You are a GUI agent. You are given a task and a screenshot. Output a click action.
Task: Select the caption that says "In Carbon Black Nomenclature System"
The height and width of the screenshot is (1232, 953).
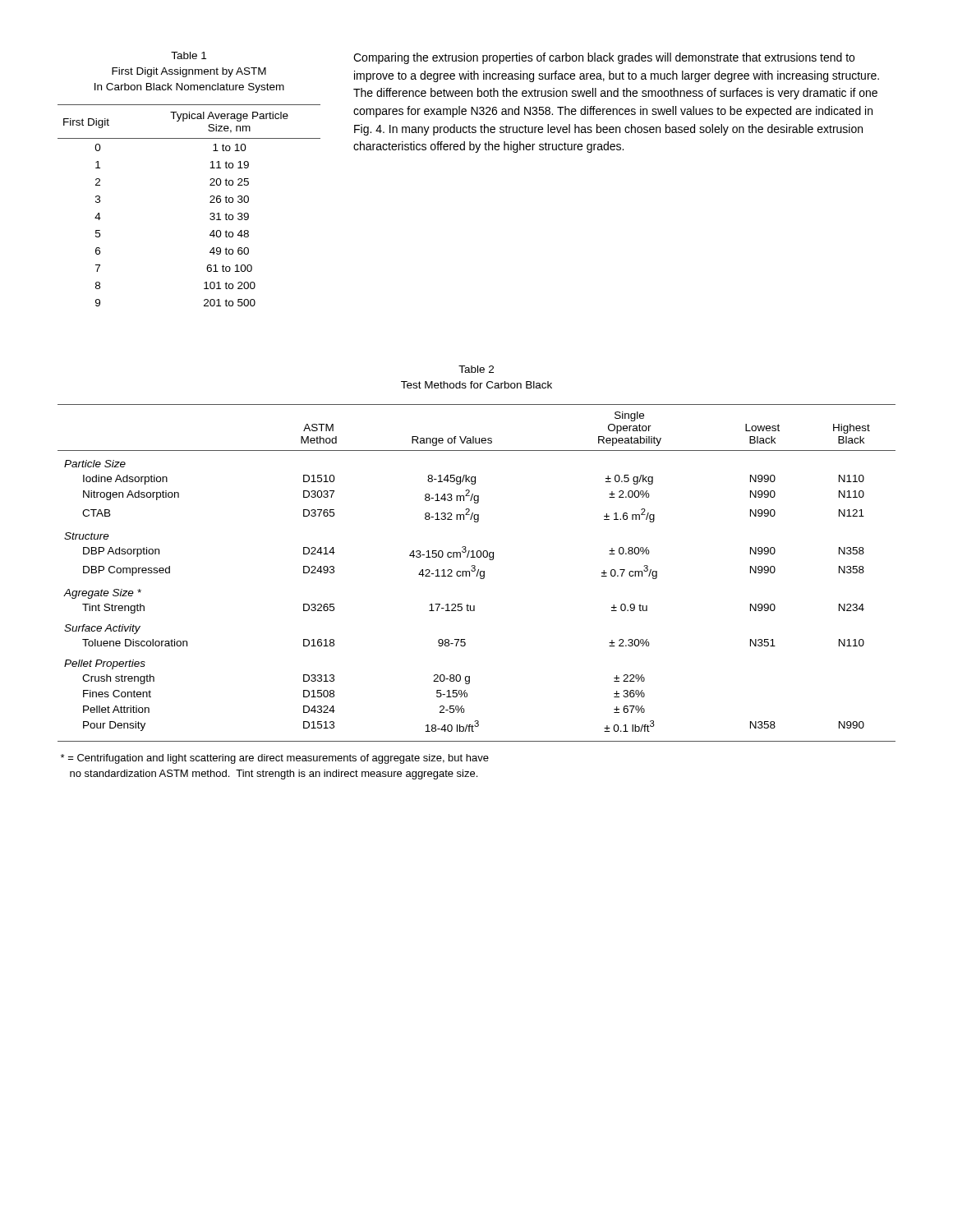coord(189,87)
